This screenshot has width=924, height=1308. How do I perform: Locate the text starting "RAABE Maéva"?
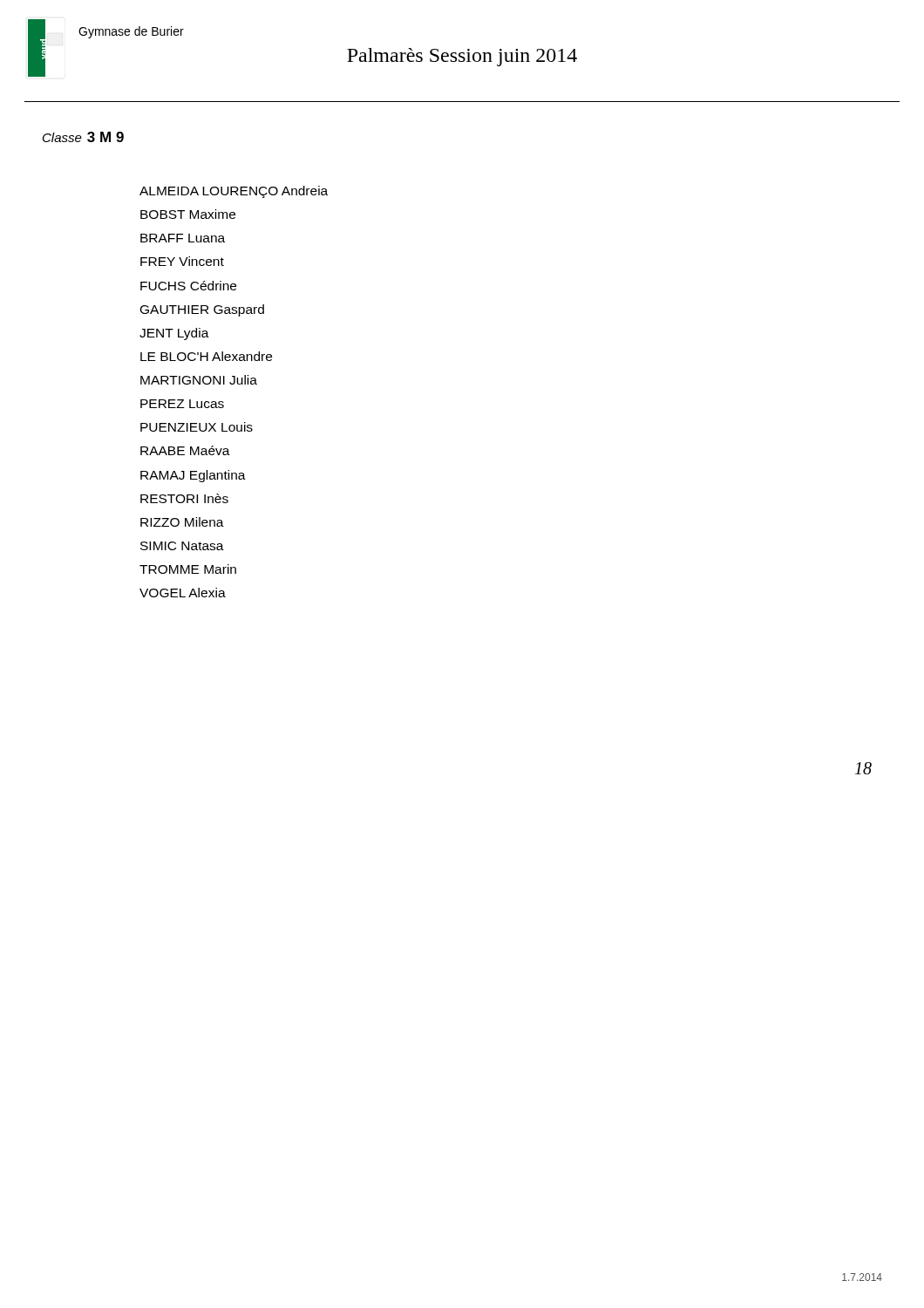185,451
